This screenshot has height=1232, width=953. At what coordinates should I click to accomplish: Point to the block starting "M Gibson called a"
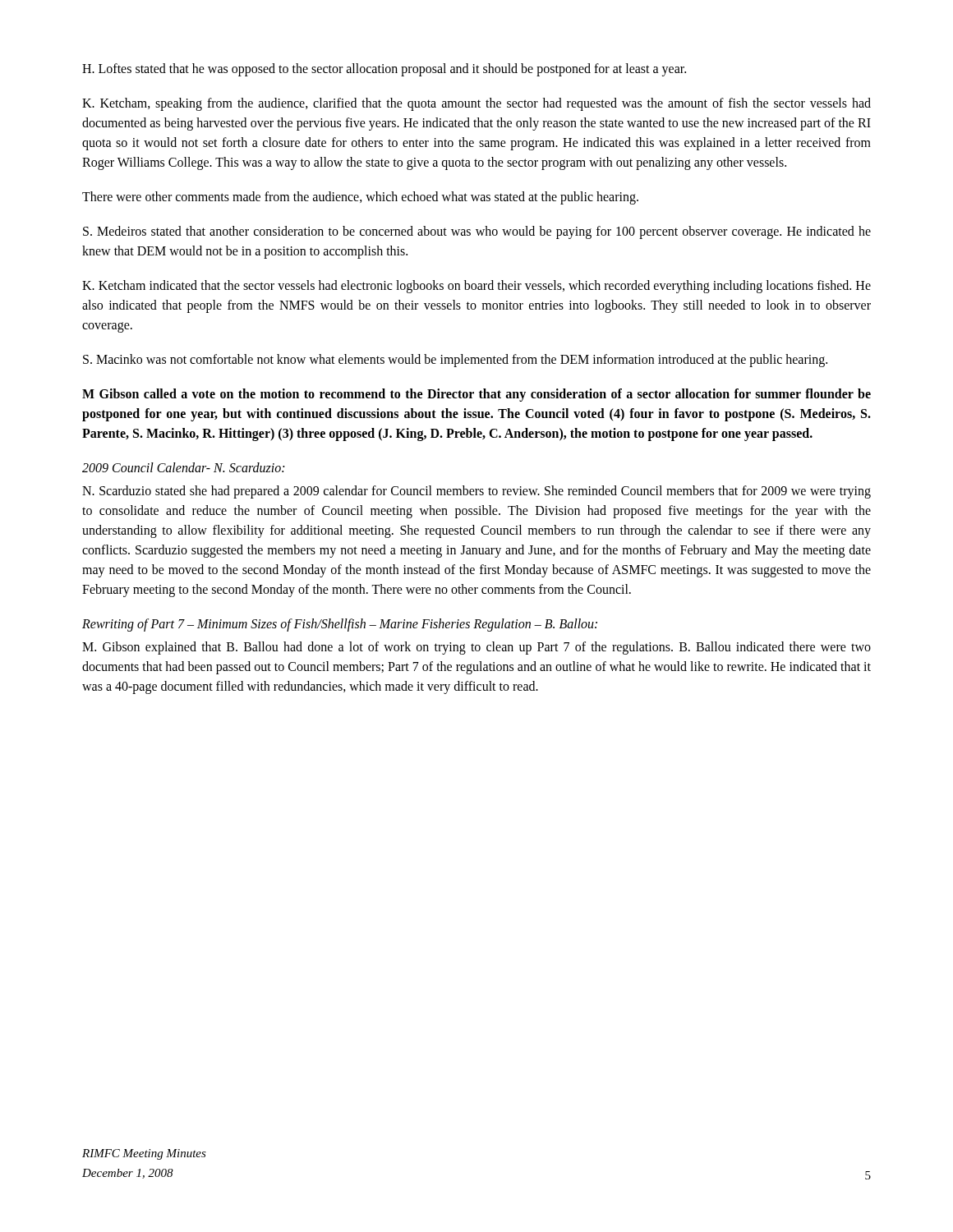tap(476, 414)
